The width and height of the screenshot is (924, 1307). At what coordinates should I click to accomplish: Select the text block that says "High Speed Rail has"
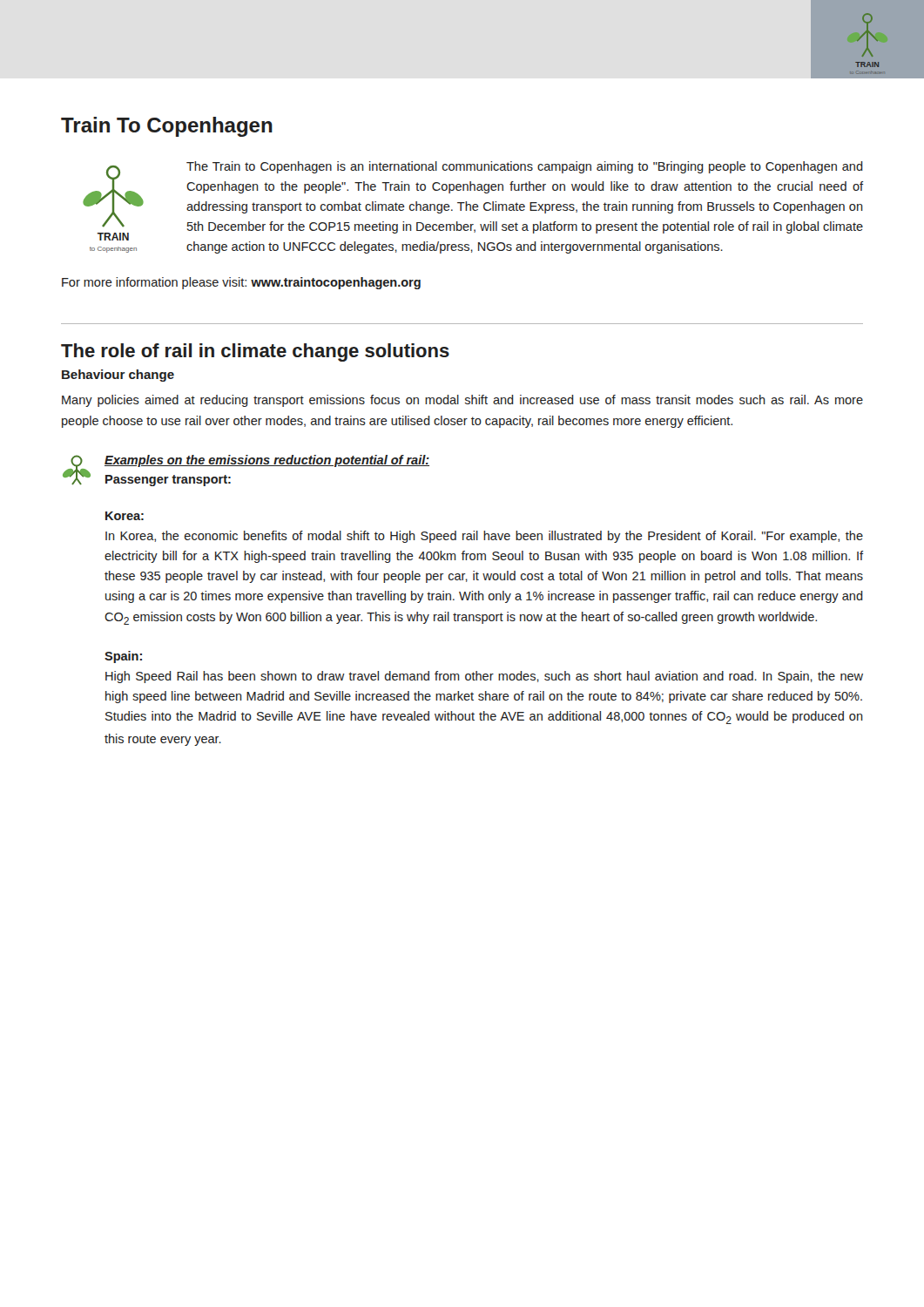pos(484,708)
